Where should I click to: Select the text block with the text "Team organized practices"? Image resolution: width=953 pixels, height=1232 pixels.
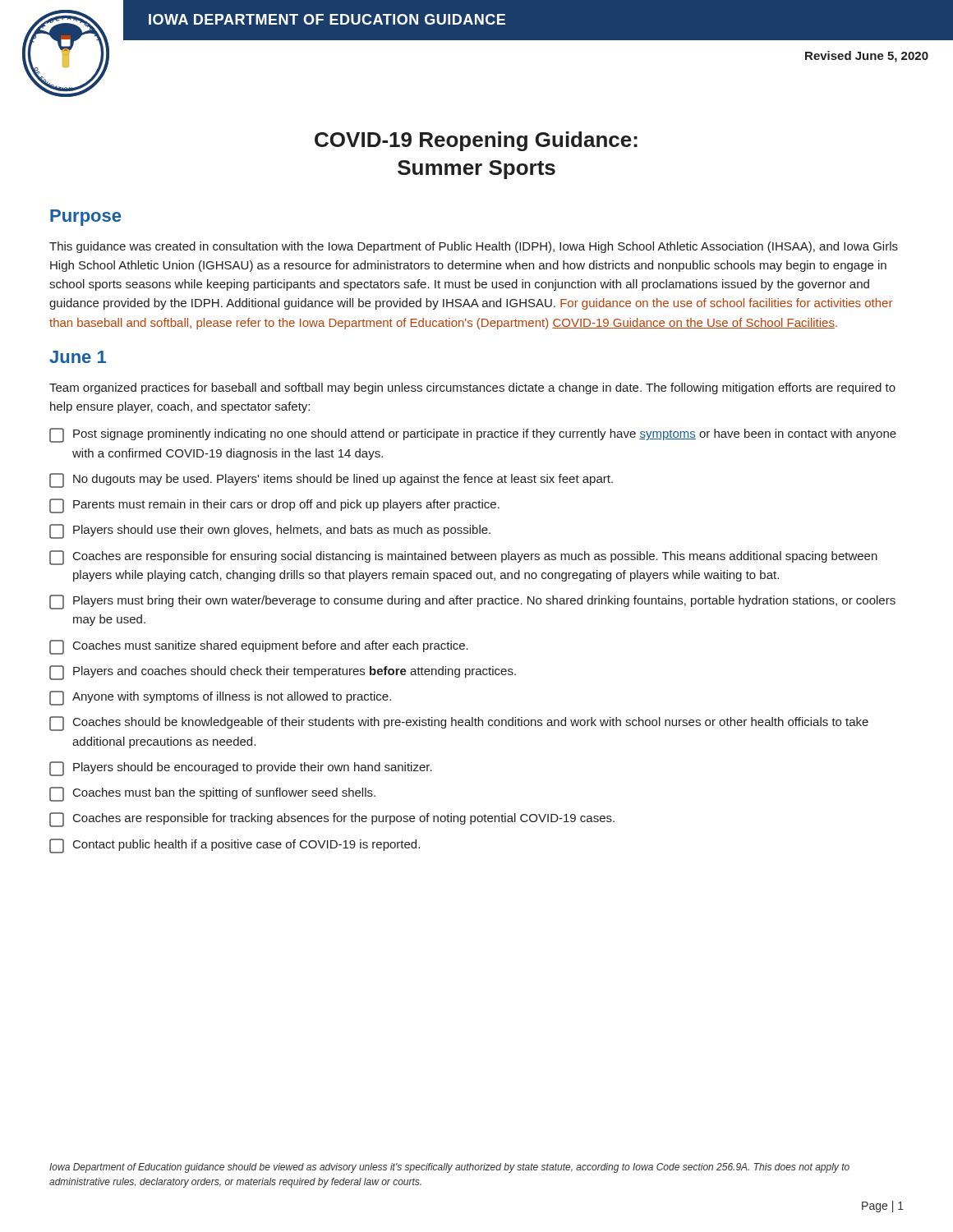tap(472, 397)
